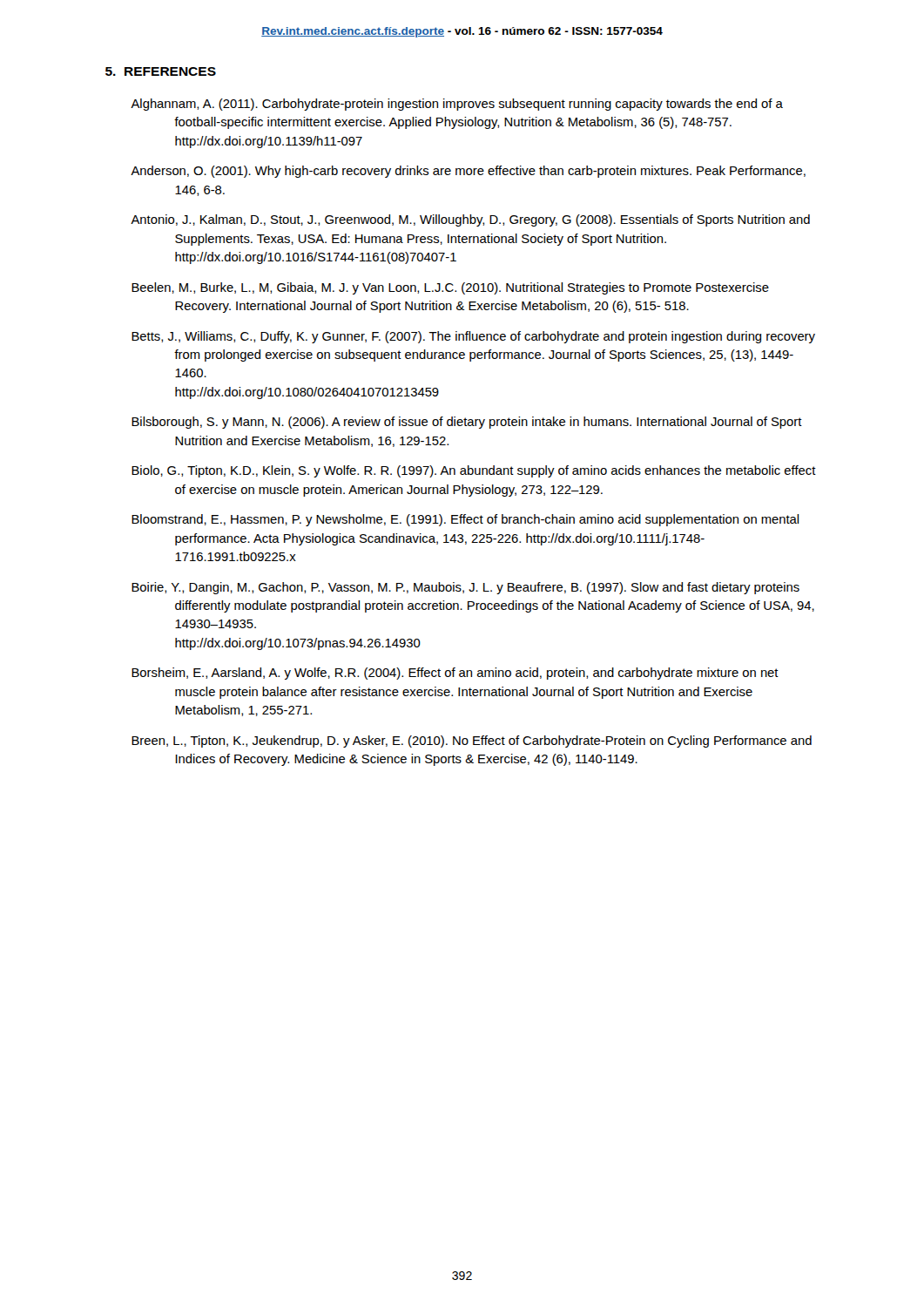Click on the text starting "Biolo, G., Tipton,"
The image size is (924, 1307).
473,480
